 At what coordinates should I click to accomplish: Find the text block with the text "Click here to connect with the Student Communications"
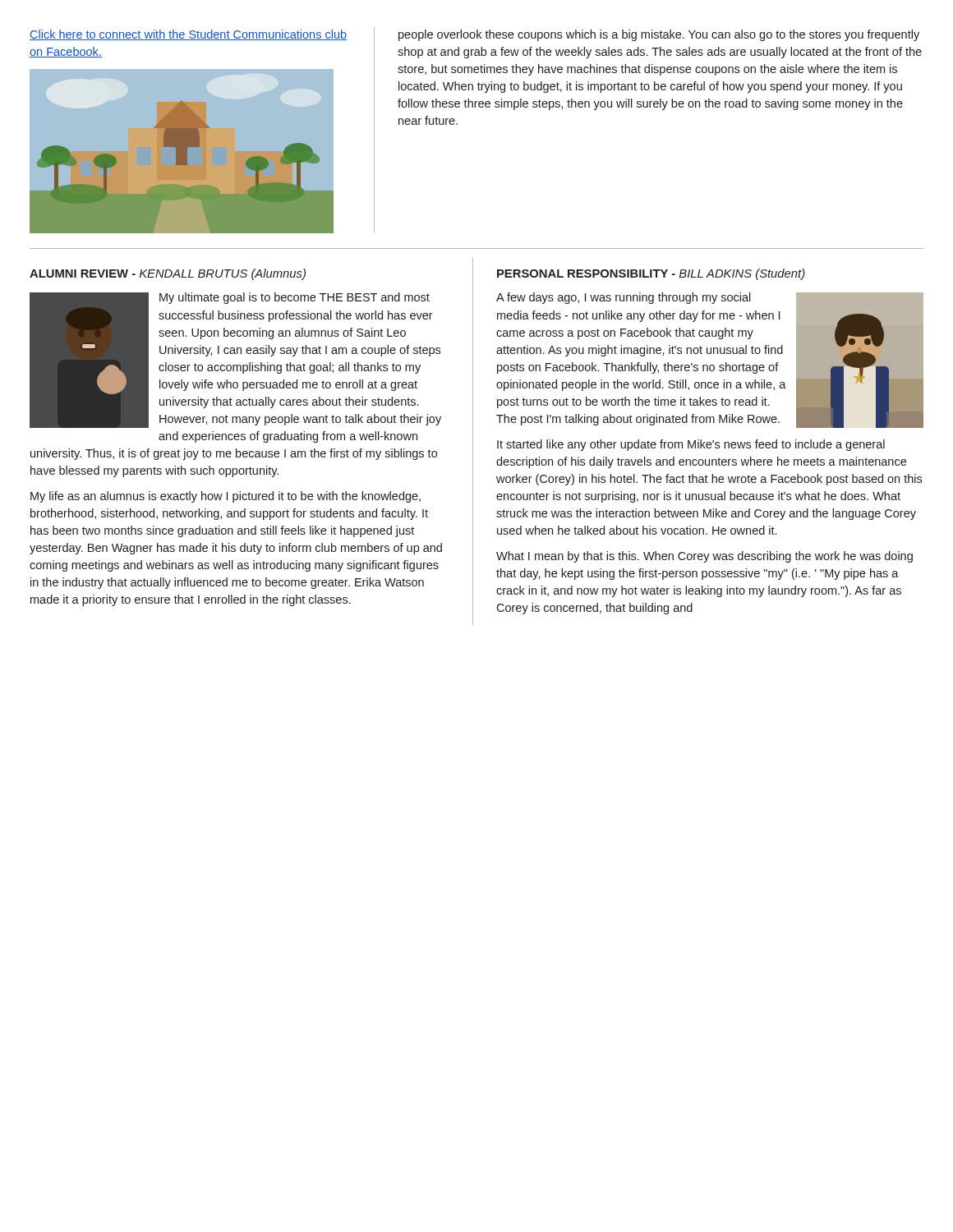pyautogui.click(x=188, y=43)
